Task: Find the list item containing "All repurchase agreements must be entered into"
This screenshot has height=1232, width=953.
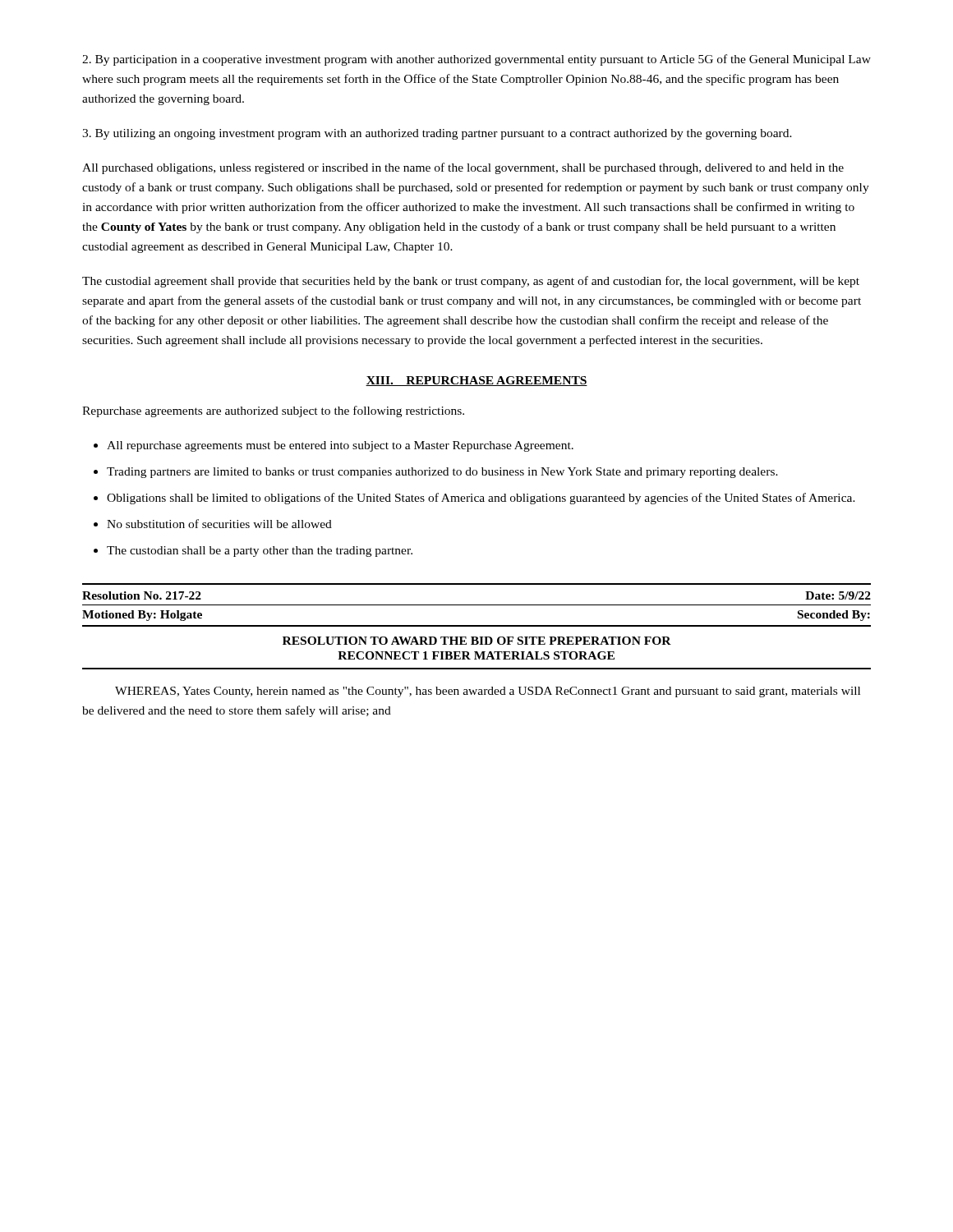Action: click(x=340, y=445)
